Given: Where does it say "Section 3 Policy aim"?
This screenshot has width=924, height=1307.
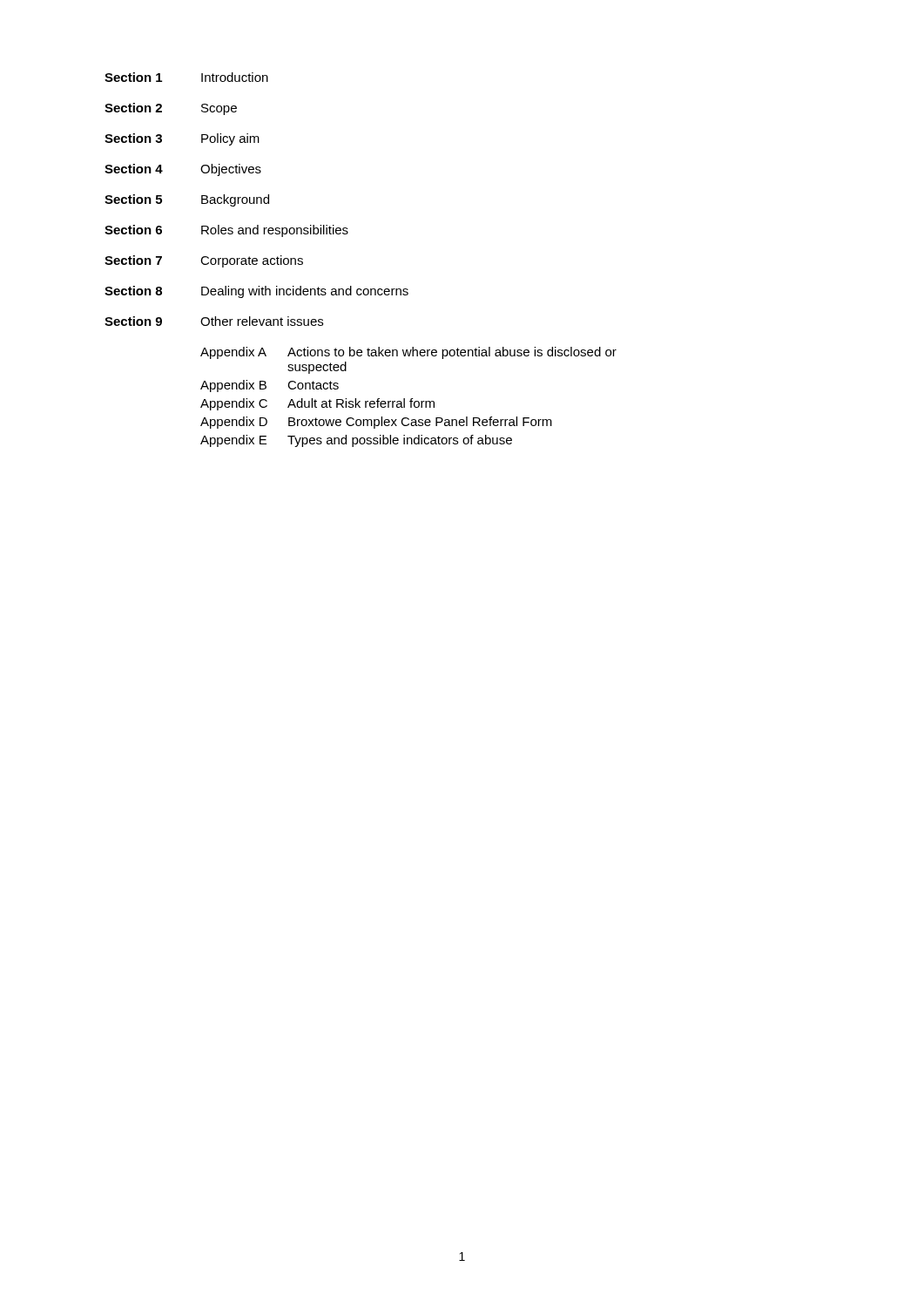Looking at the screenshot, I should click(x=130, y=139).
